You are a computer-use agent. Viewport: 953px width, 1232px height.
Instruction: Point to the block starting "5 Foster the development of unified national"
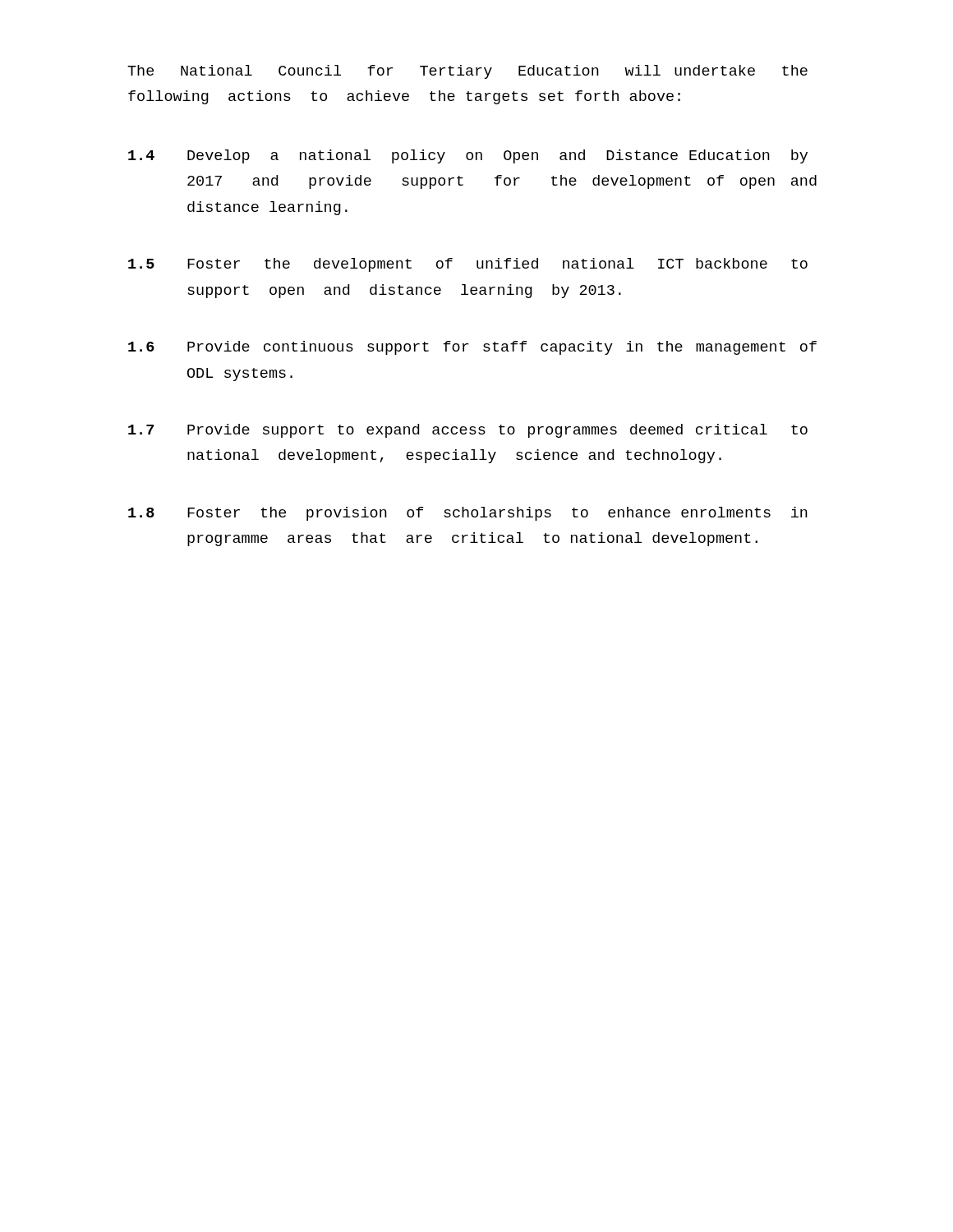pos(472,278)
